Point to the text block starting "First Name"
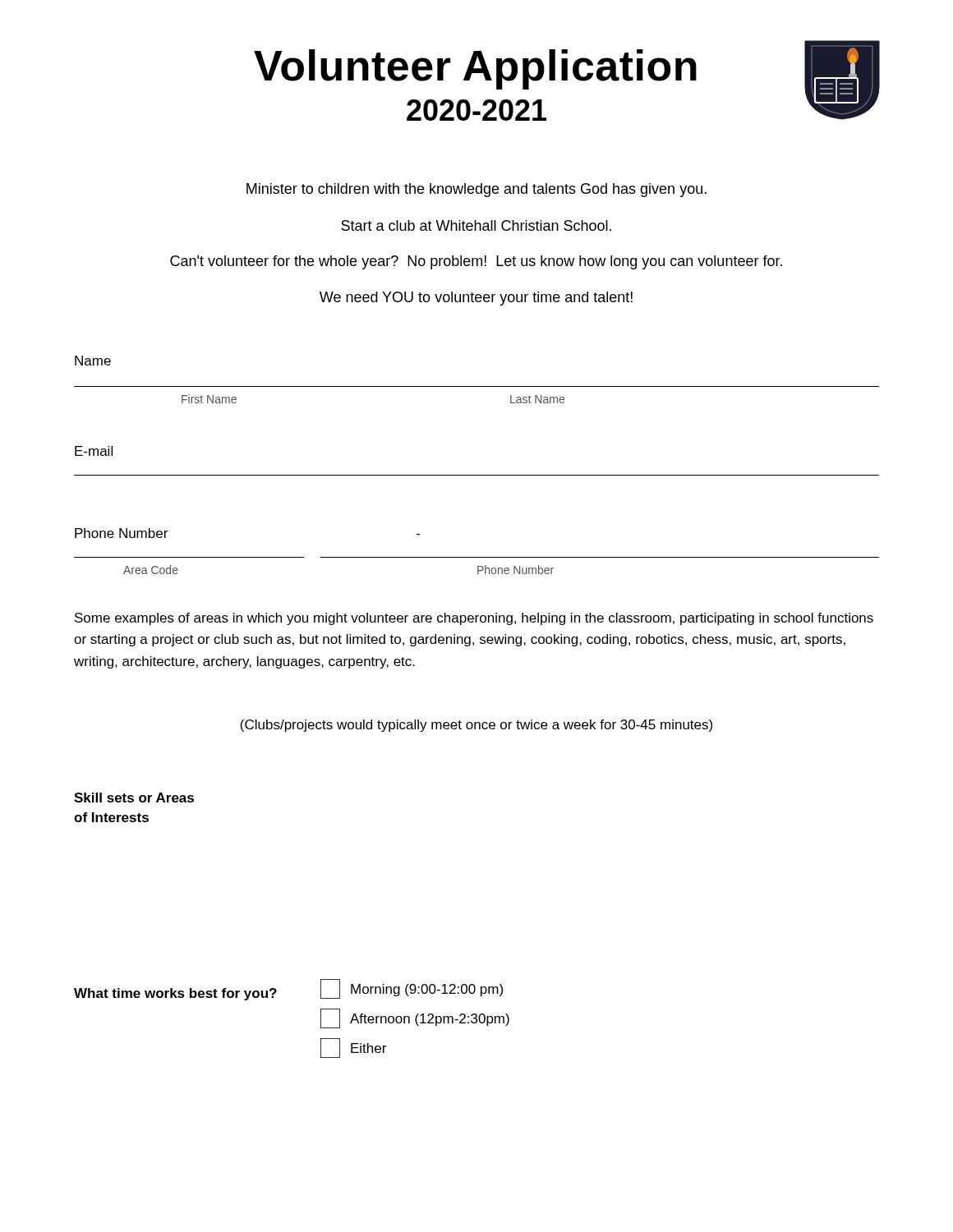Image resolution: width=953 pixels, height=1232 pixels. pyautogui.click(x=209, y=399)
